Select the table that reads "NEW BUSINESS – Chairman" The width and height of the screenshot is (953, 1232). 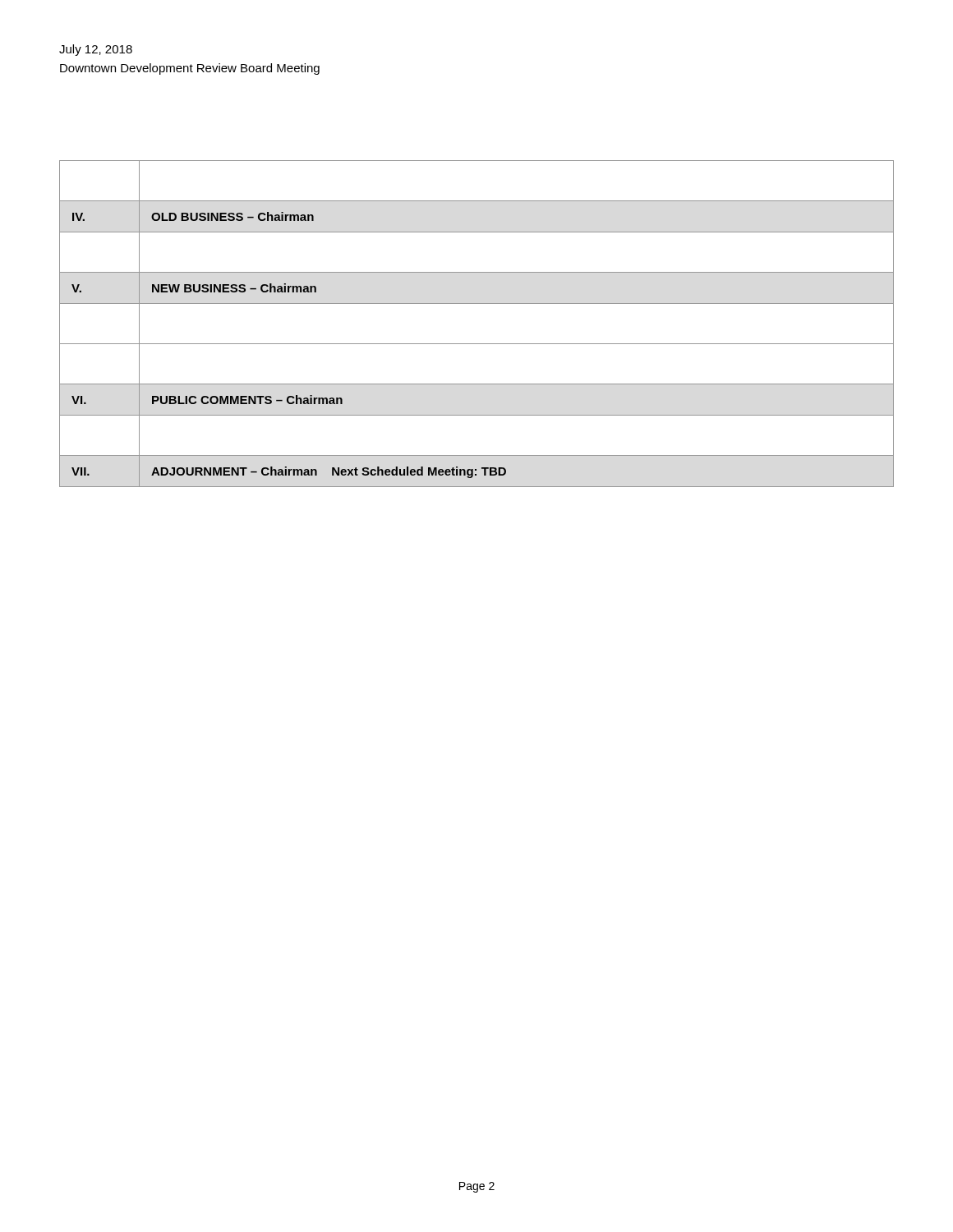(476, 324)
